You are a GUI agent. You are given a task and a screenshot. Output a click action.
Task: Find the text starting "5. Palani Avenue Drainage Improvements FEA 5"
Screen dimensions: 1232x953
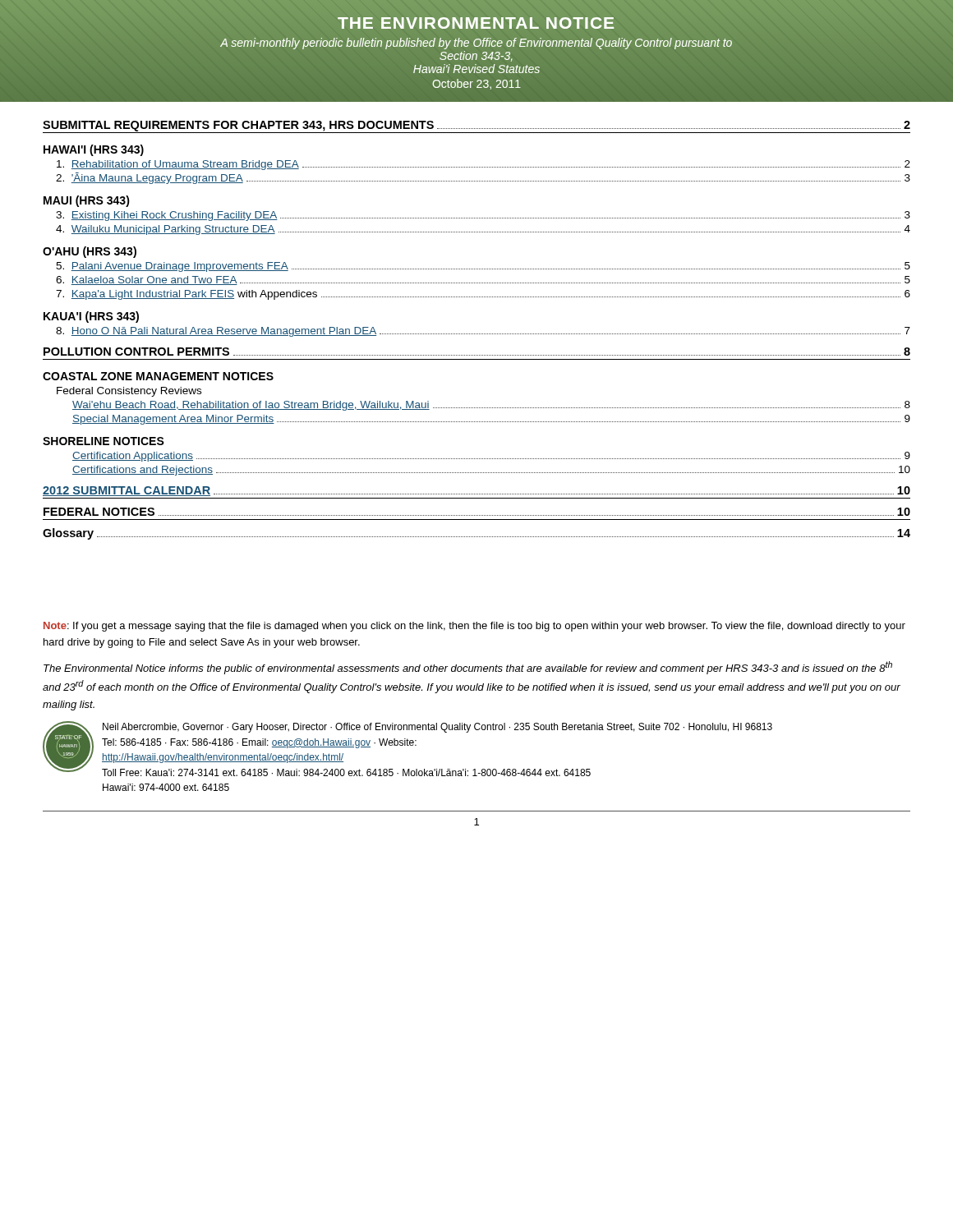coord(476,266)
